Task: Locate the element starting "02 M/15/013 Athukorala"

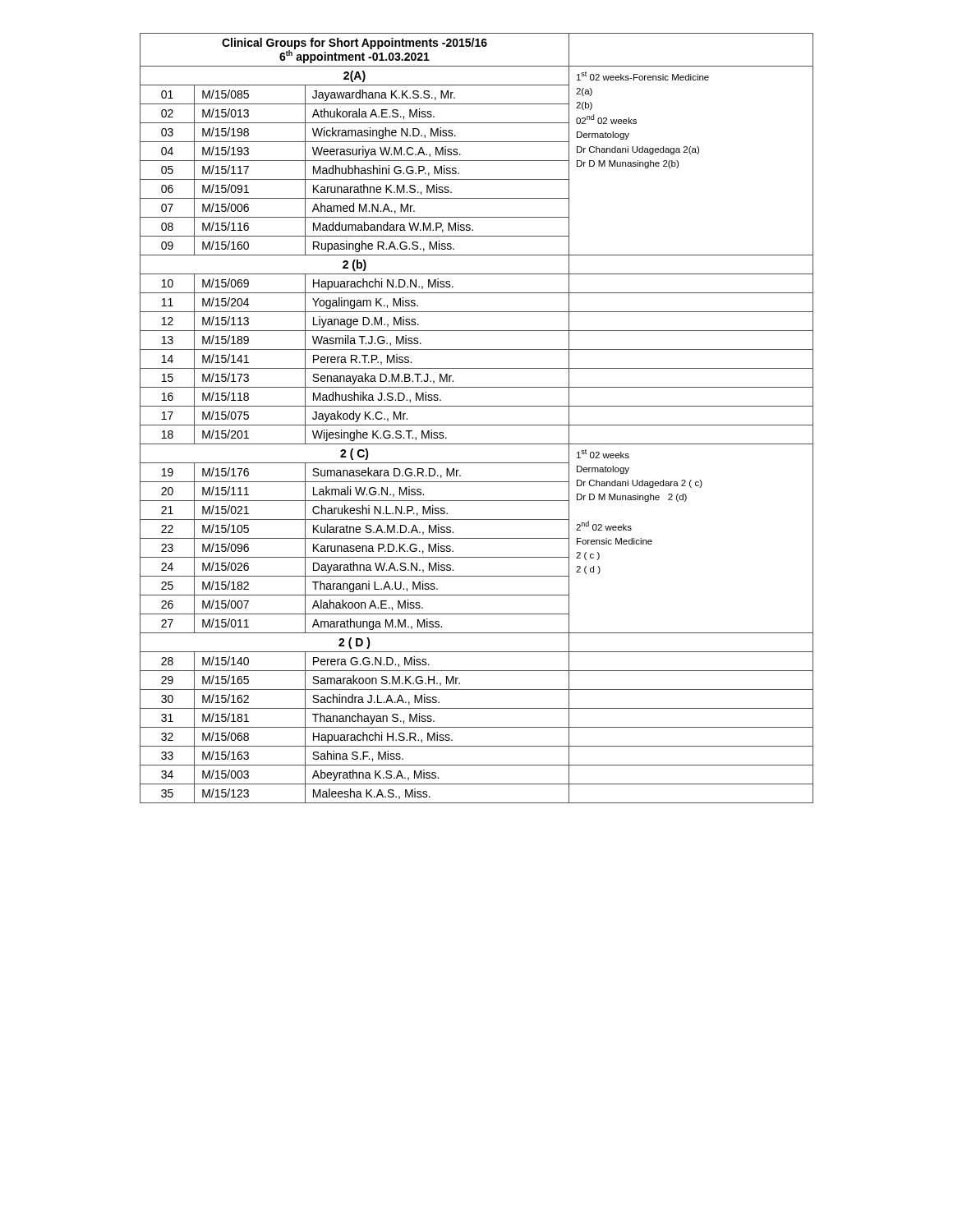Action: [354, 113]
